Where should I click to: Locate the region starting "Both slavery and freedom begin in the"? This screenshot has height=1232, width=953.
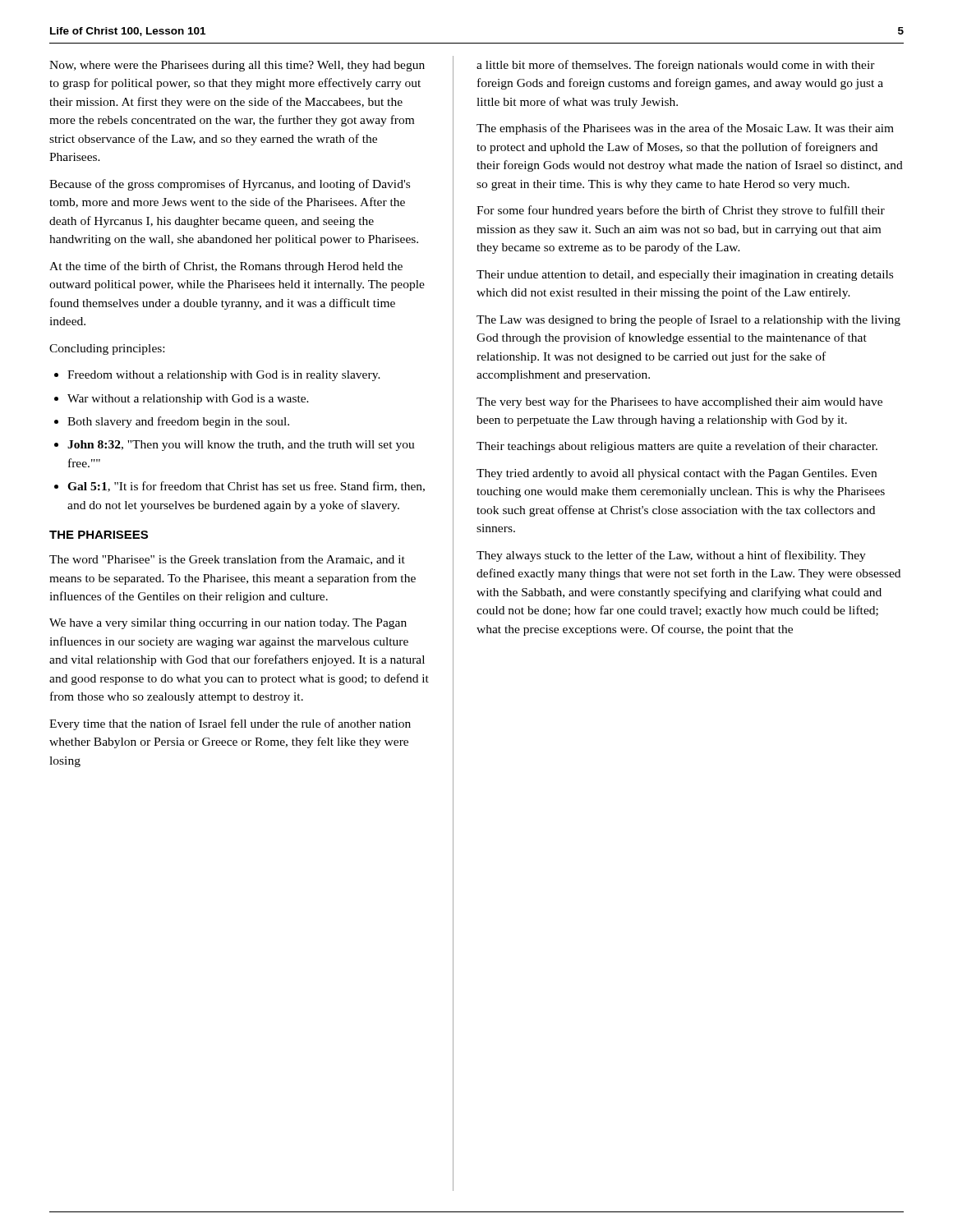179,421
